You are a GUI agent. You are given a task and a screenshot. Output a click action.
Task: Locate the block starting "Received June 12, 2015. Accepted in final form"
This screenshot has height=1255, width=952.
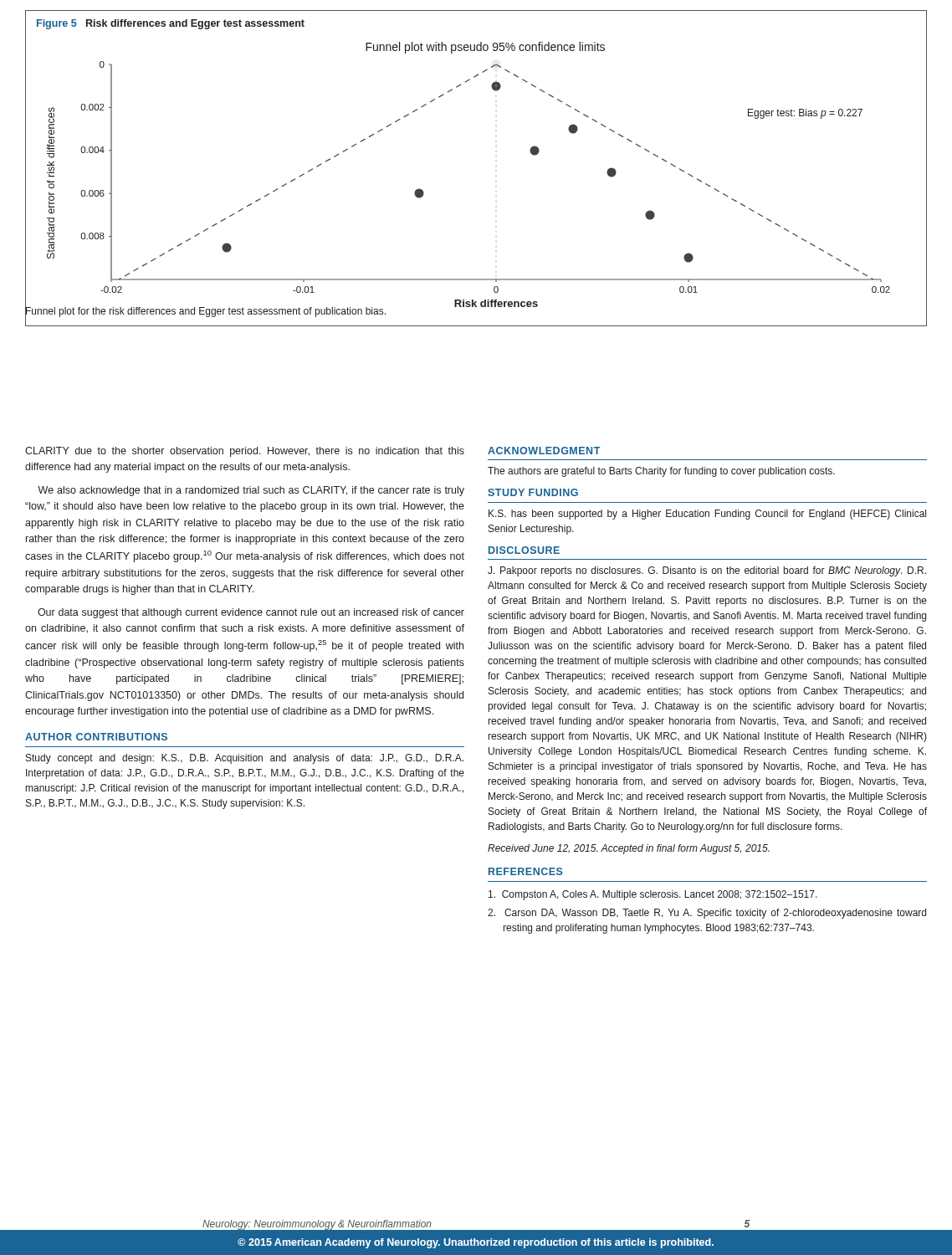[629, 849]
